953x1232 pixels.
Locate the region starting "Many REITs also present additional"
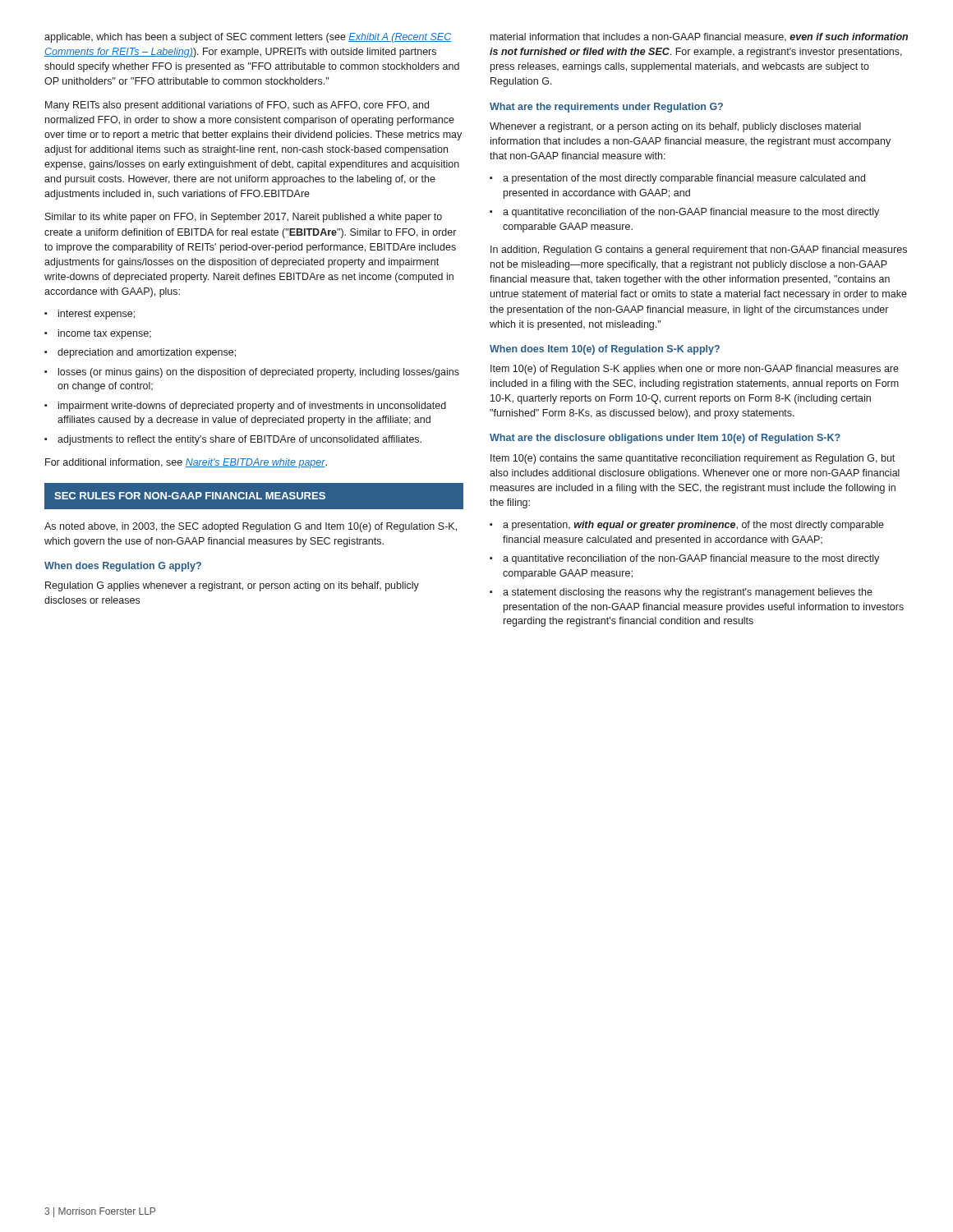pyautogui.click(x=254, y=149)
